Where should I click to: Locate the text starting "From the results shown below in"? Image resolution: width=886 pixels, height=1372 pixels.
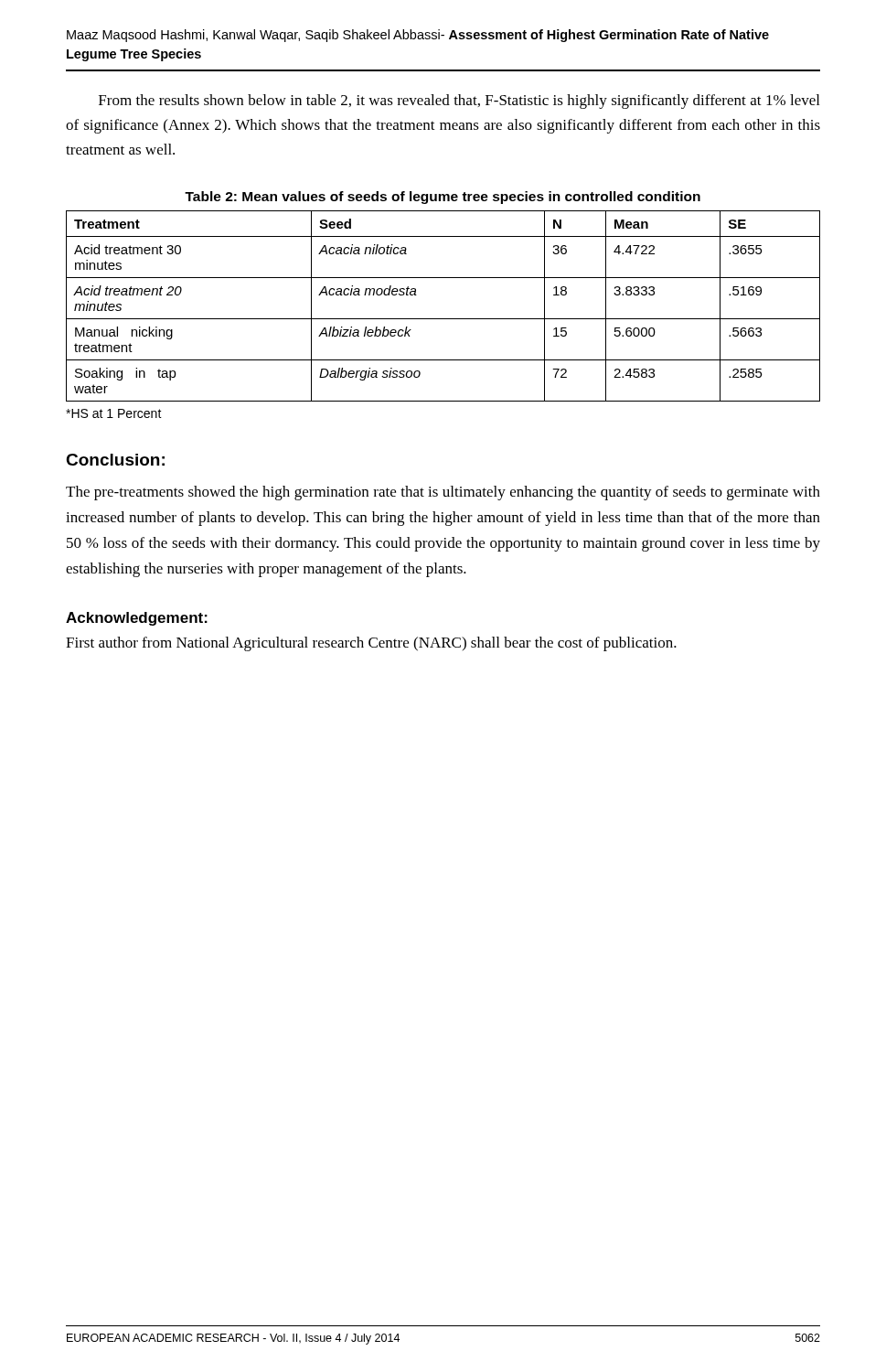443,125
